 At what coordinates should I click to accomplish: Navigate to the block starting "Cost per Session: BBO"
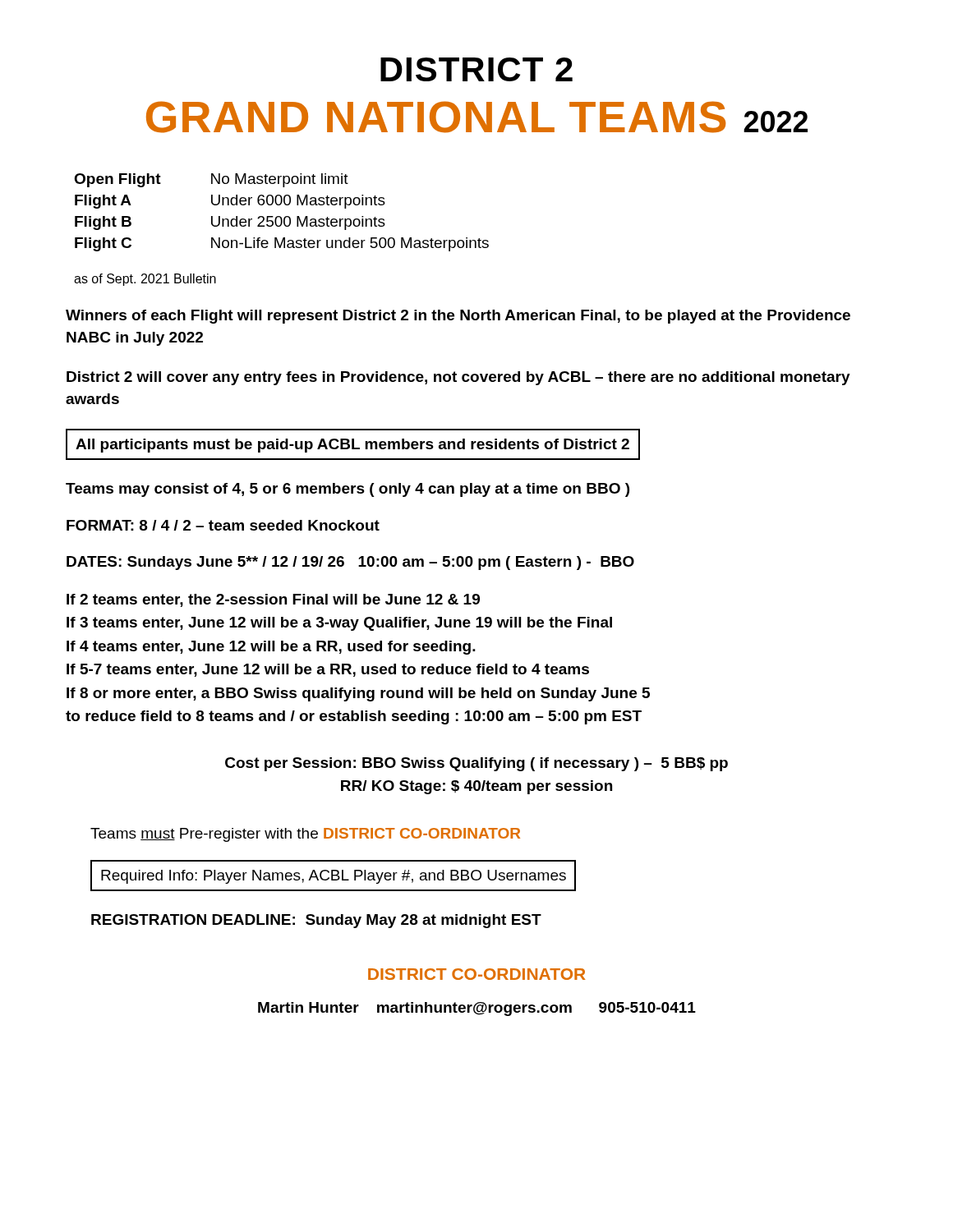(476, 774)
